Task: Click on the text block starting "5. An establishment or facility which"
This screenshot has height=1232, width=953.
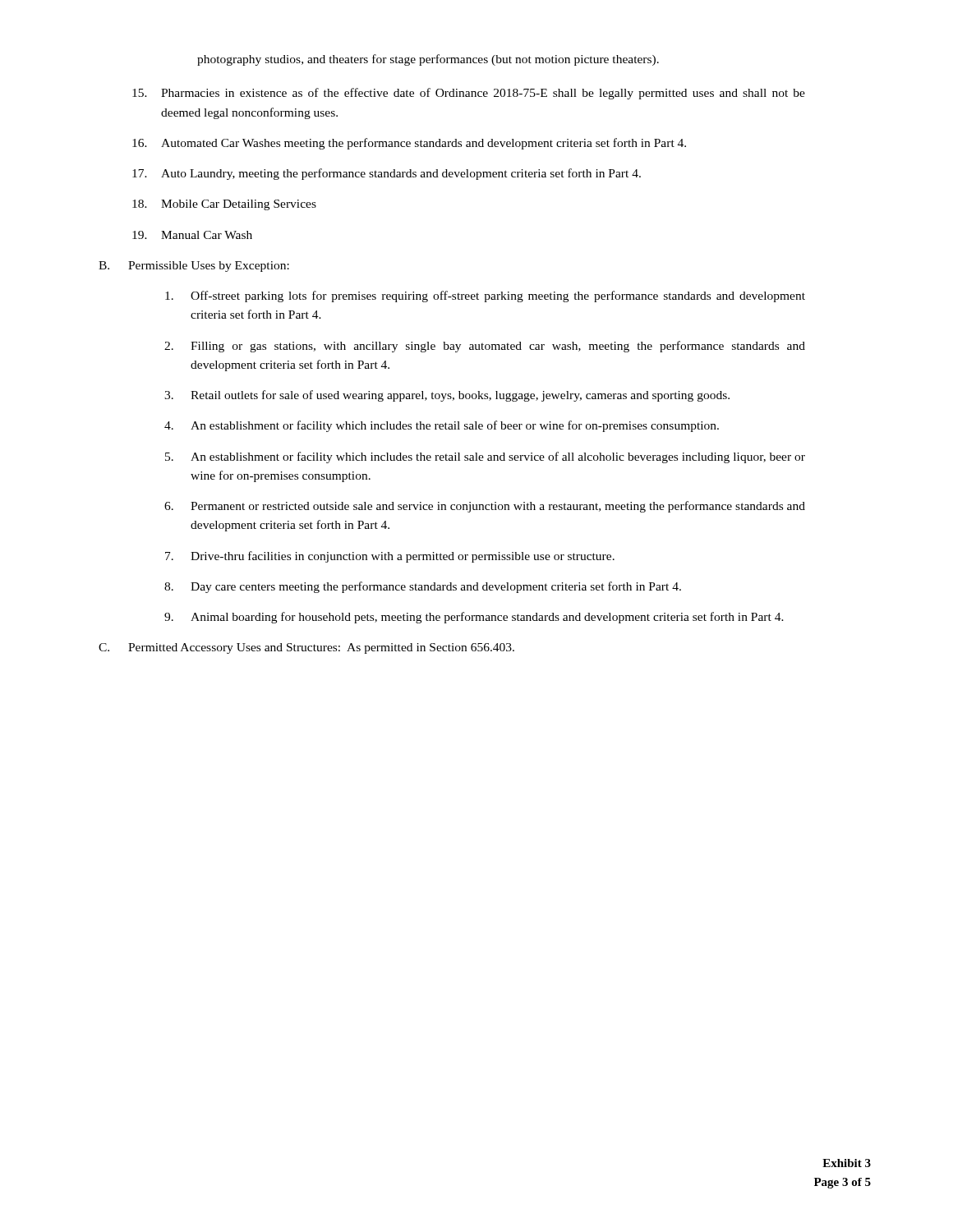Action: tap(485, 465)
